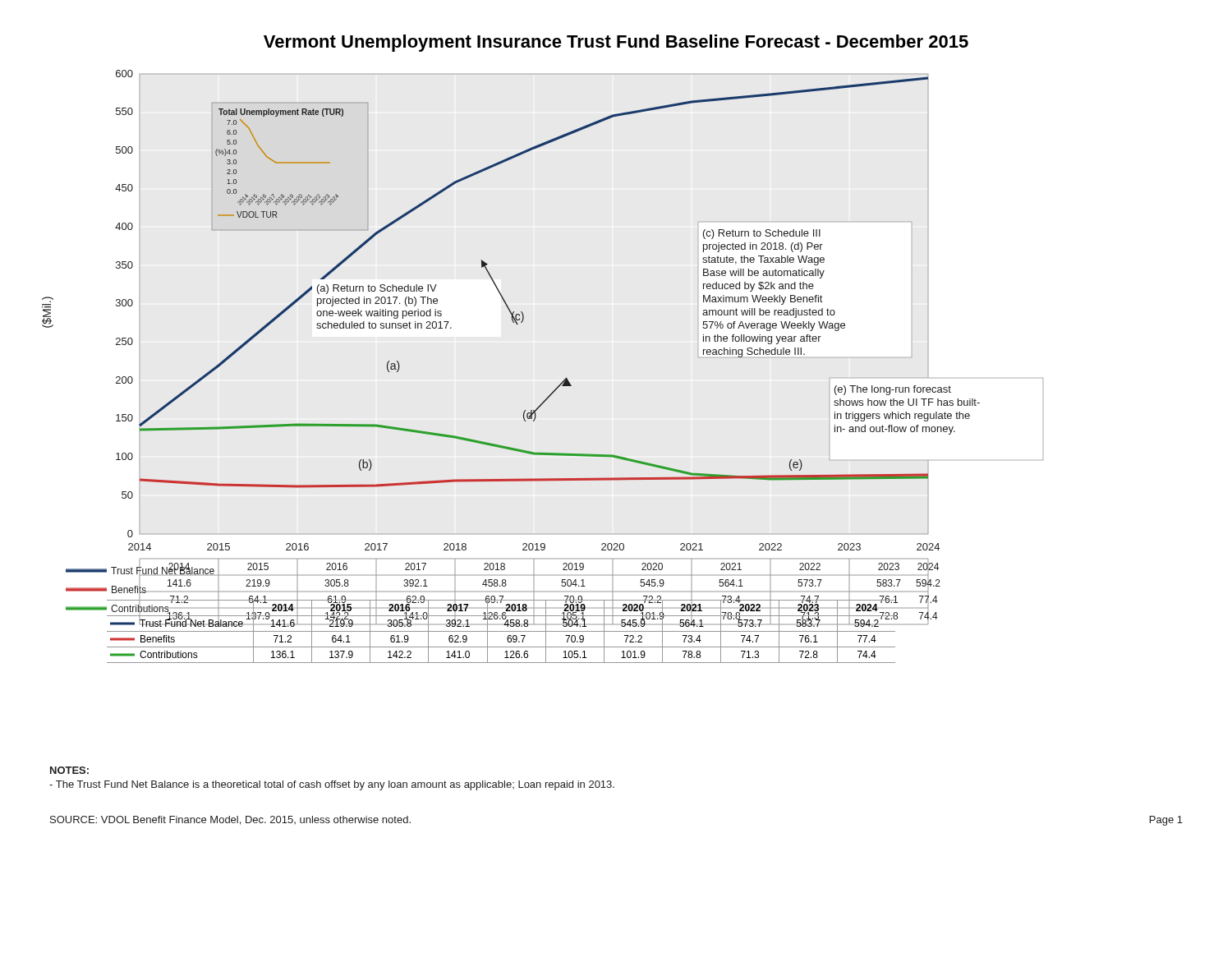The height and width of the screenshot is (953, 1232).
Task: Select the table that reads "Trust Fund Net Balance"
Action: [x=501, y=631]
